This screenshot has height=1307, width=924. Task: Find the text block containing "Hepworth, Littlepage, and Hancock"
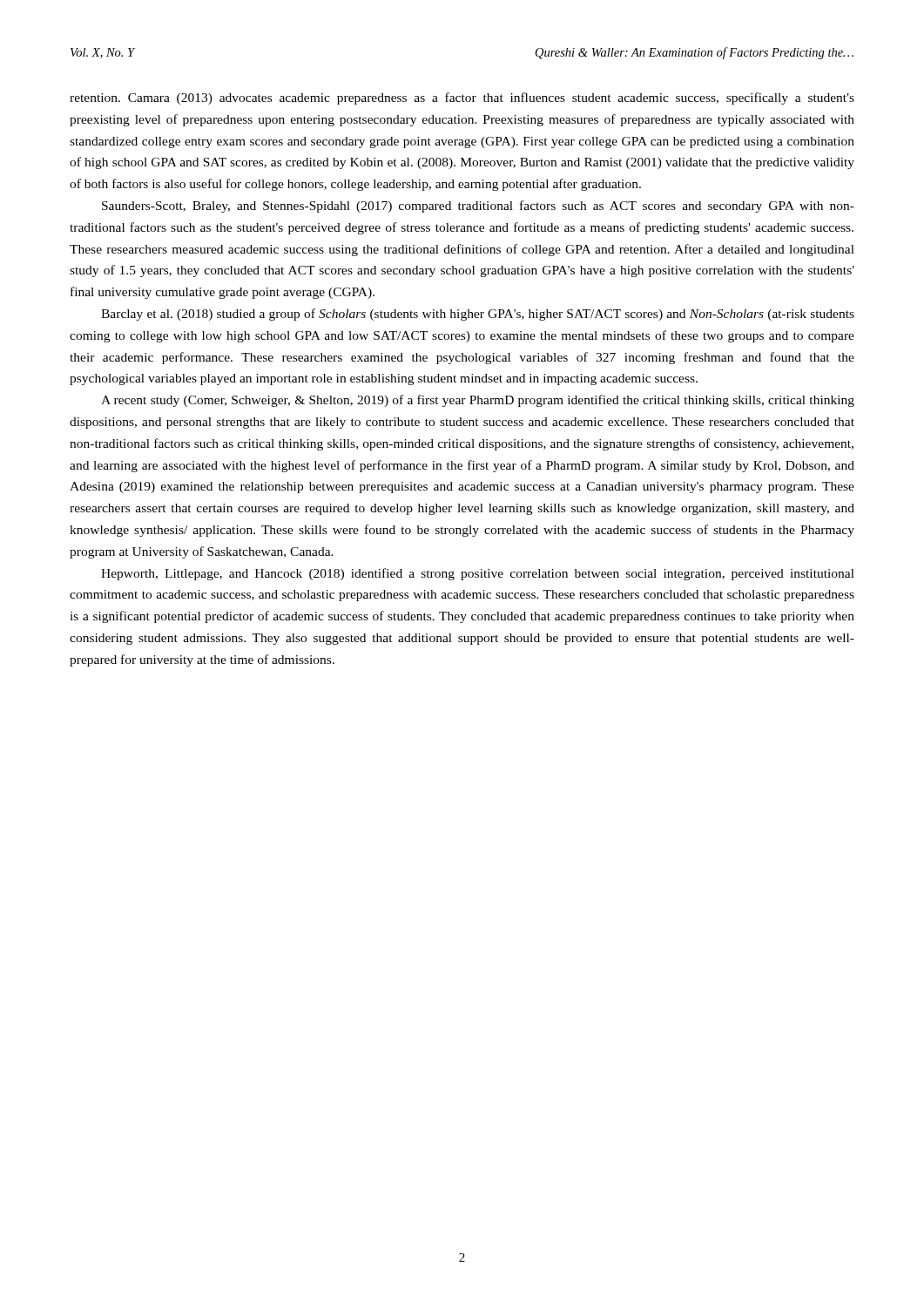[x=462, y=617]
